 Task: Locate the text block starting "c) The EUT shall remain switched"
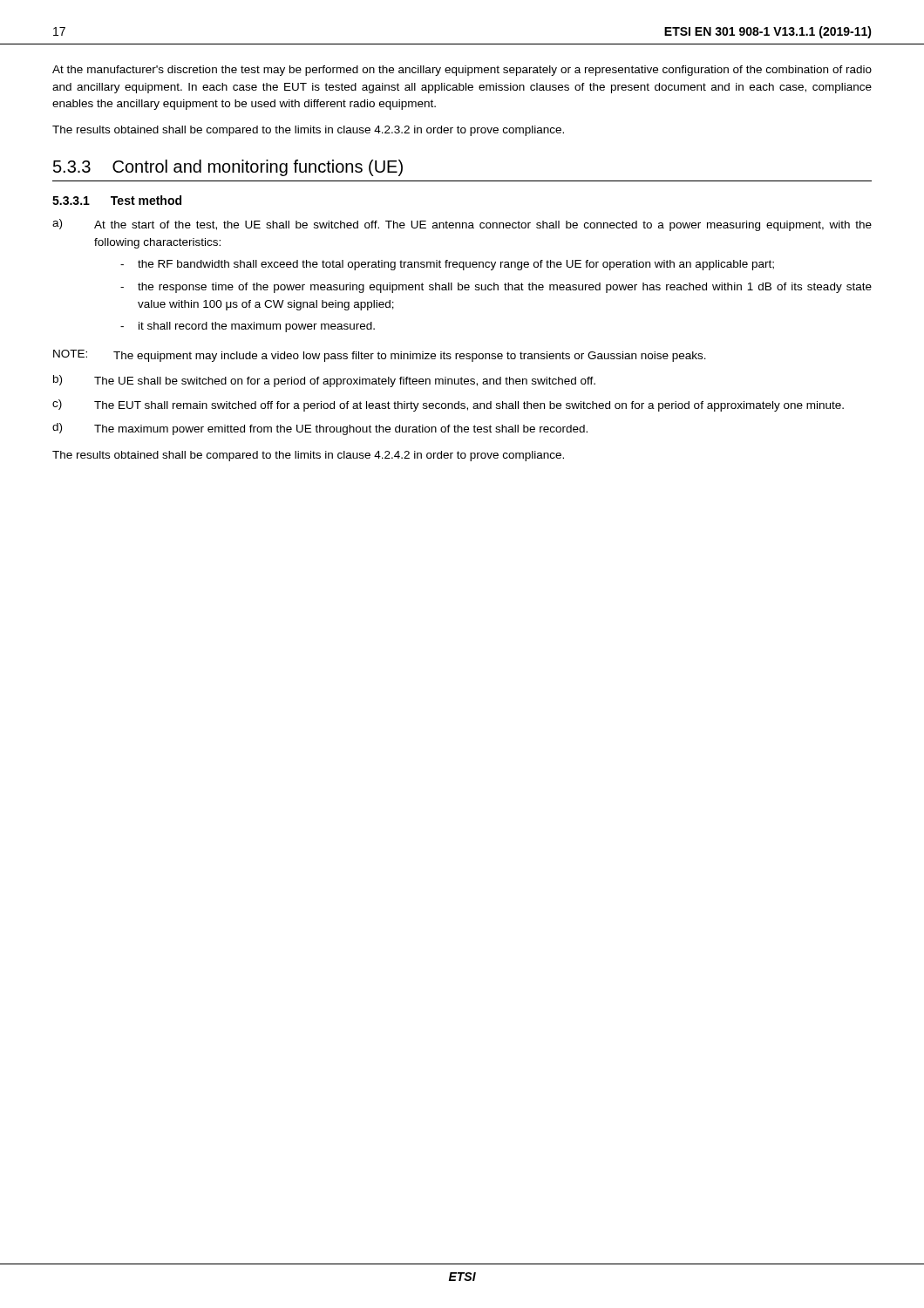pos(462,405)
